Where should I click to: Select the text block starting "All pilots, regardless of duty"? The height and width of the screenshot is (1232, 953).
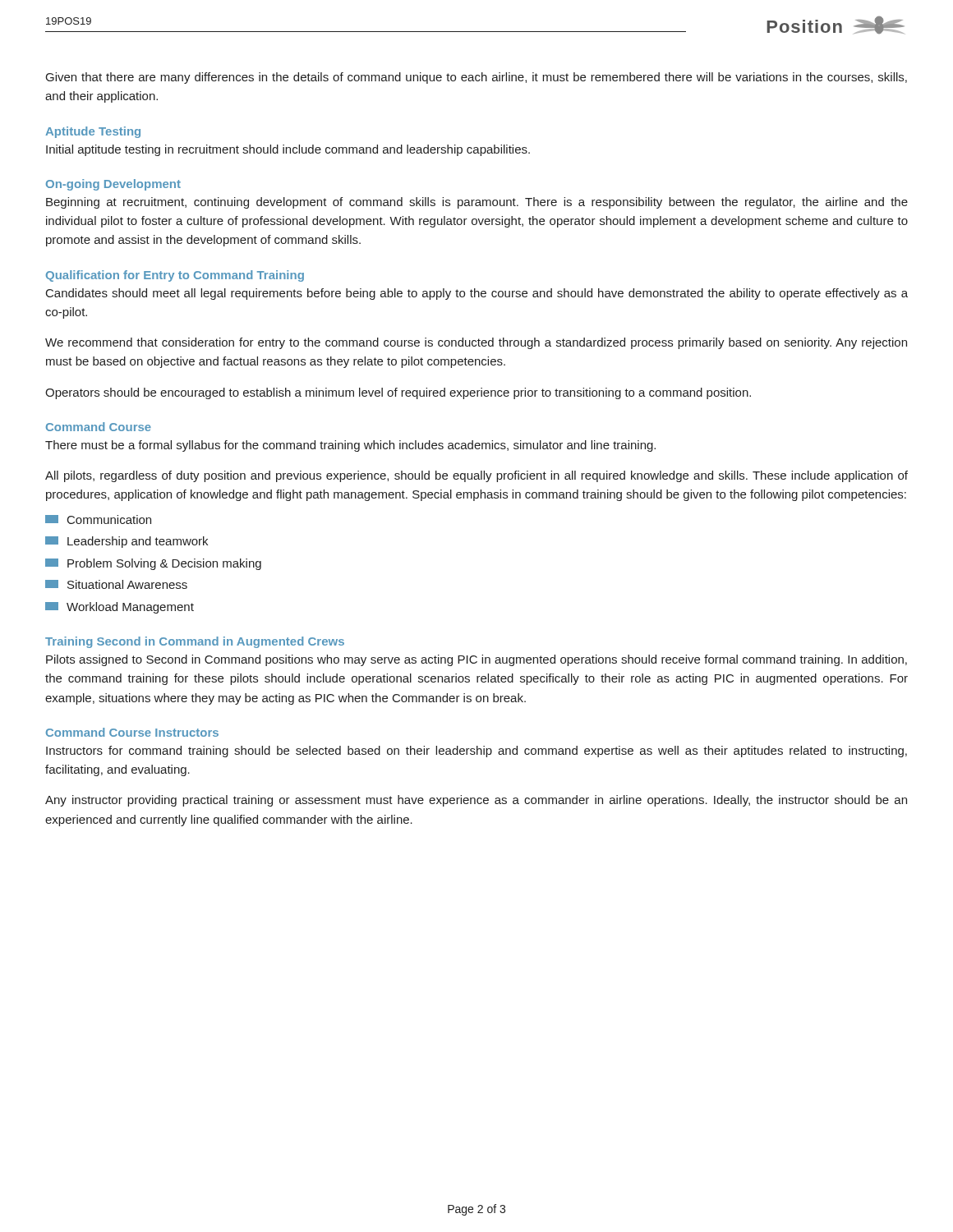[x=476, y=485]
